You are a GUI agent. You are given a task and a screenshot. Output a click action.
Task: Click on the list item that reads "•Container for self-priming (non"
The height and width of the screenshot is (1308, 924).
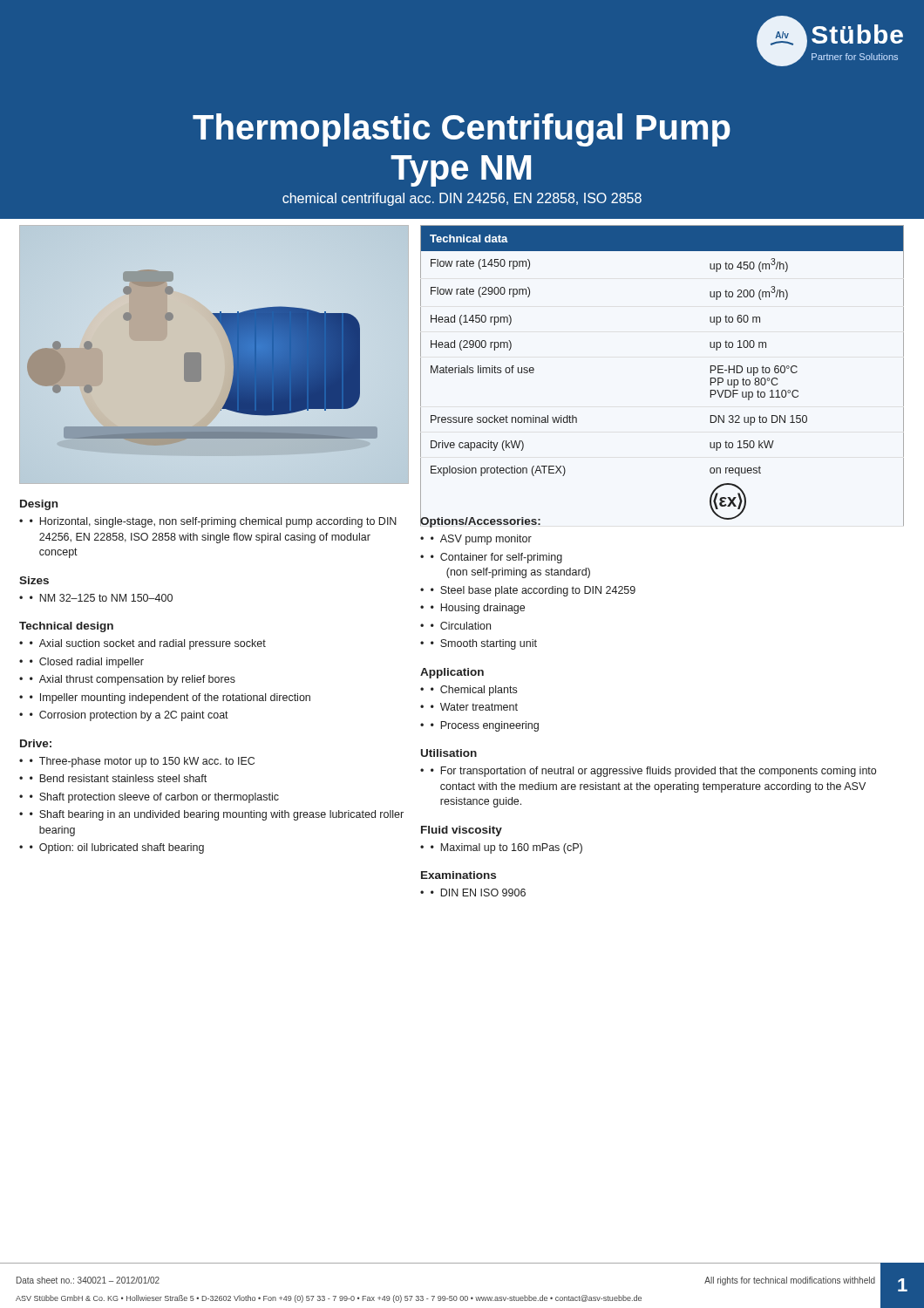click(x=510, y=565)
